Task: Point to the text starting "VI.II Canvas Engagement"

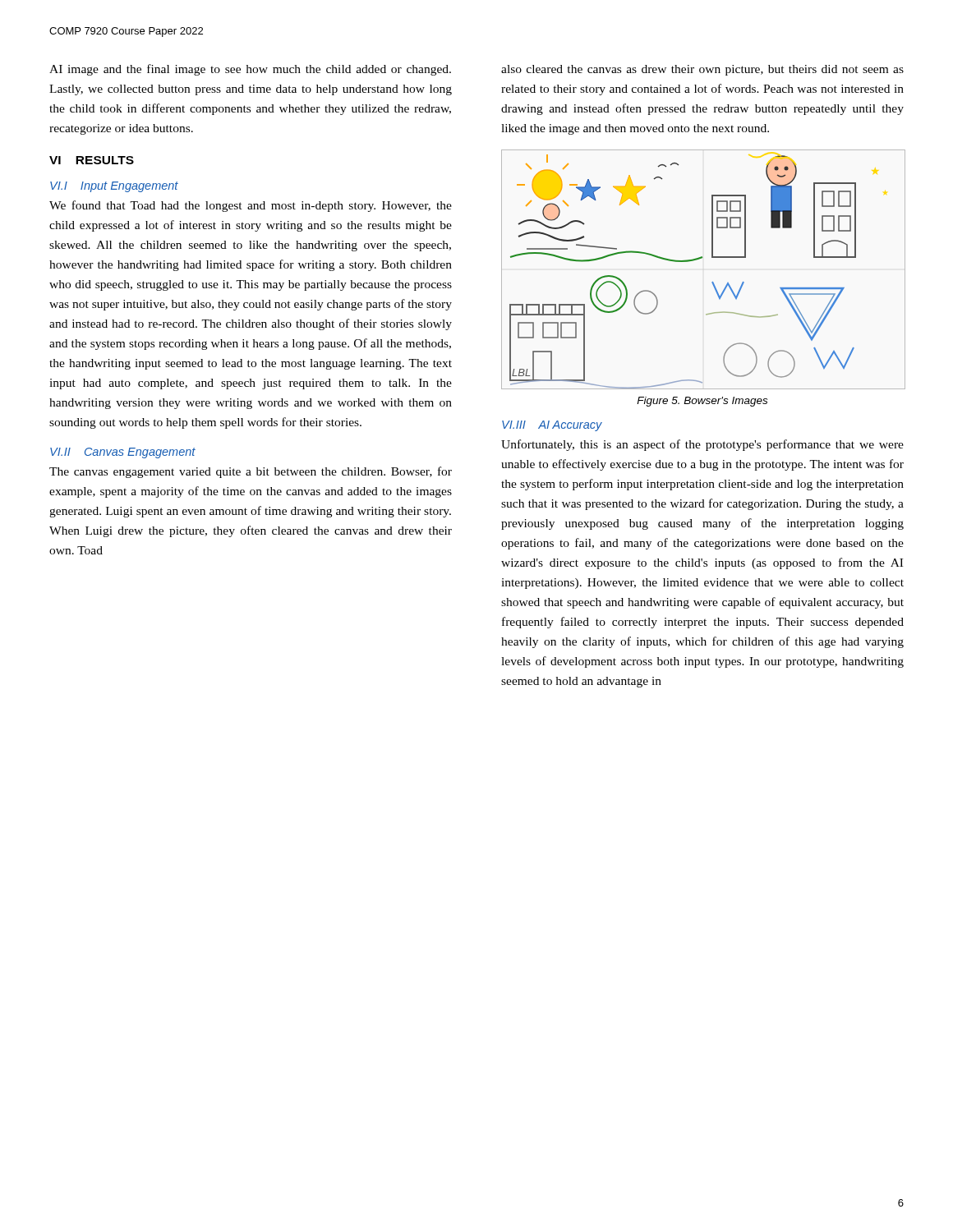Action: (122, 452)
